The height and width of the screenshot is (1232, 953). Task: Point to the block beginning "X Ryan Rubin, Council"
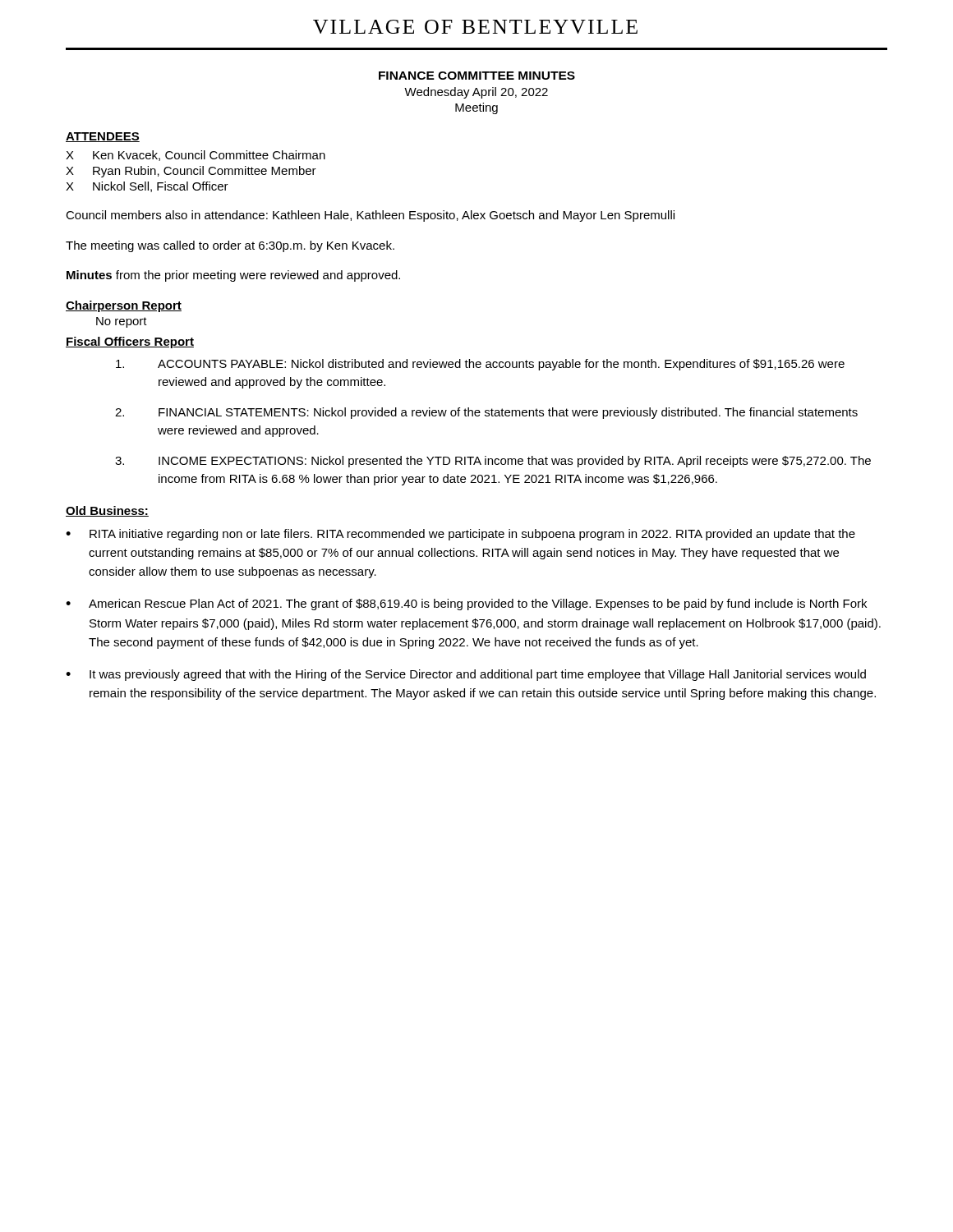[191, 170]
